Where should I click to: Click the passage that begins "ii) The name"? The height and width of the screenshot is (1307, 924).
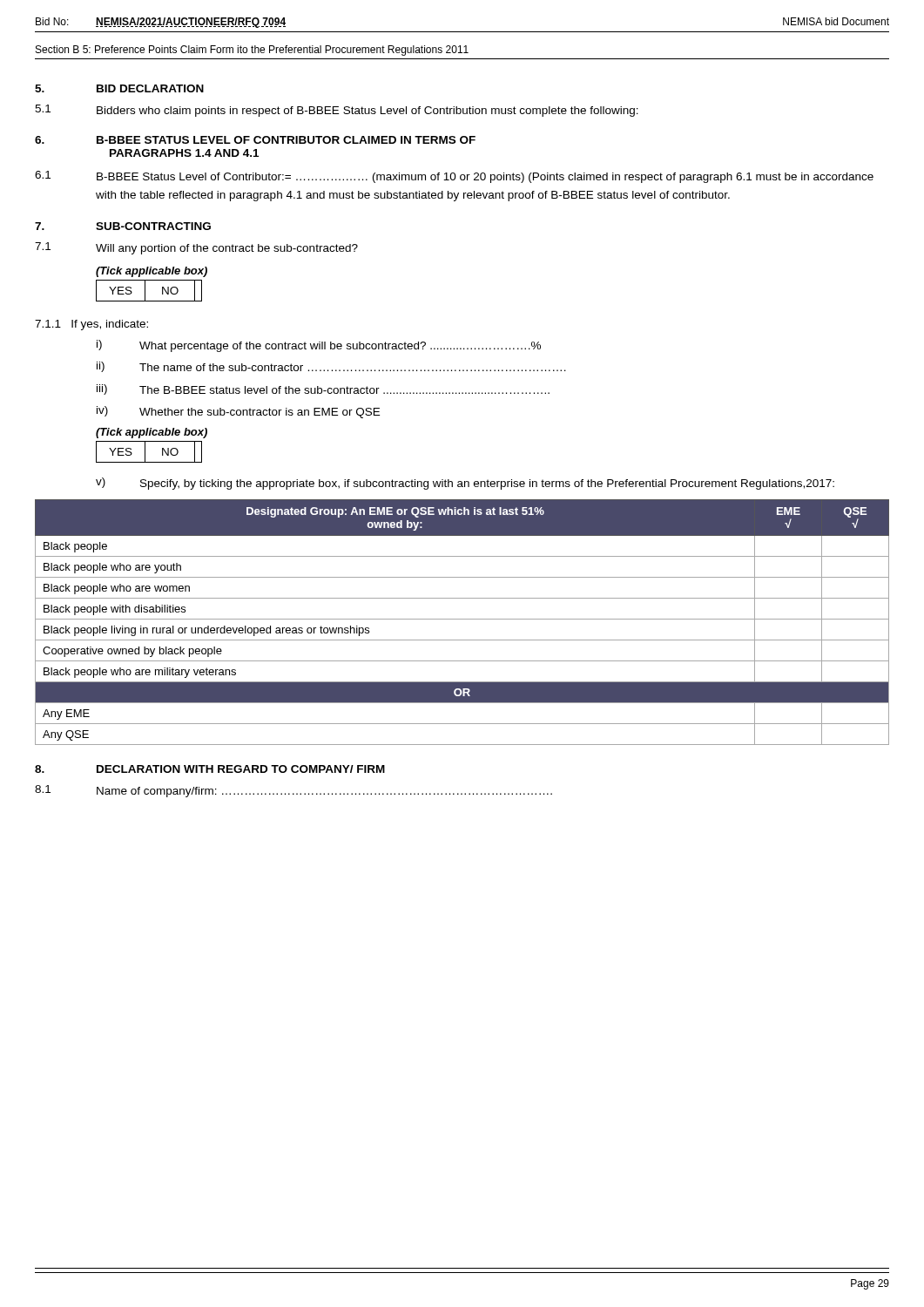pyautogui.click(x=331, y=368)
